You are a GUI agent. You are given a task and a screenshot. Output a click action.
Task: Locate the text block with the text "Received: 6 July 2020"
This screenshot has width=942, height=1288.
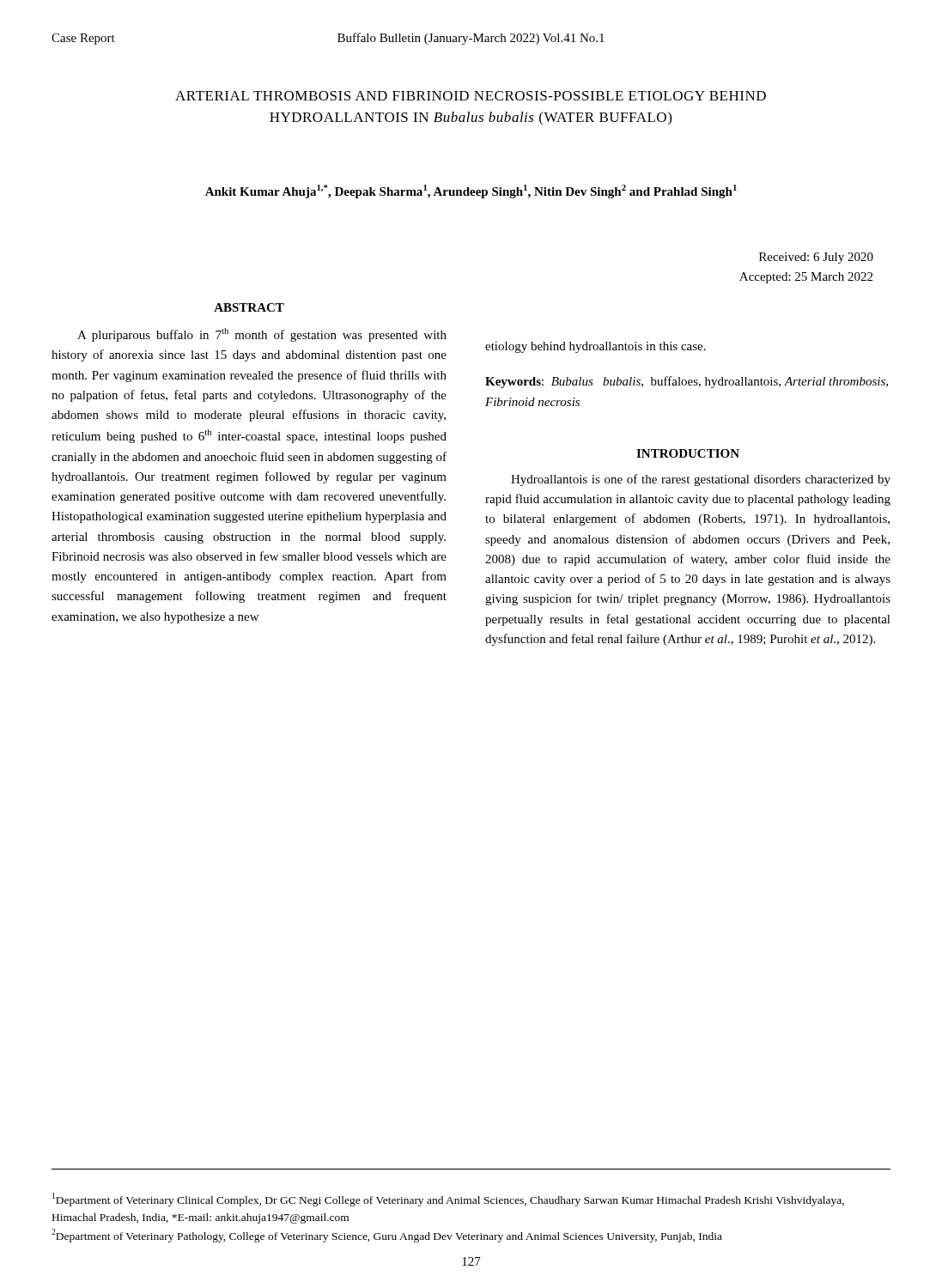806,267
